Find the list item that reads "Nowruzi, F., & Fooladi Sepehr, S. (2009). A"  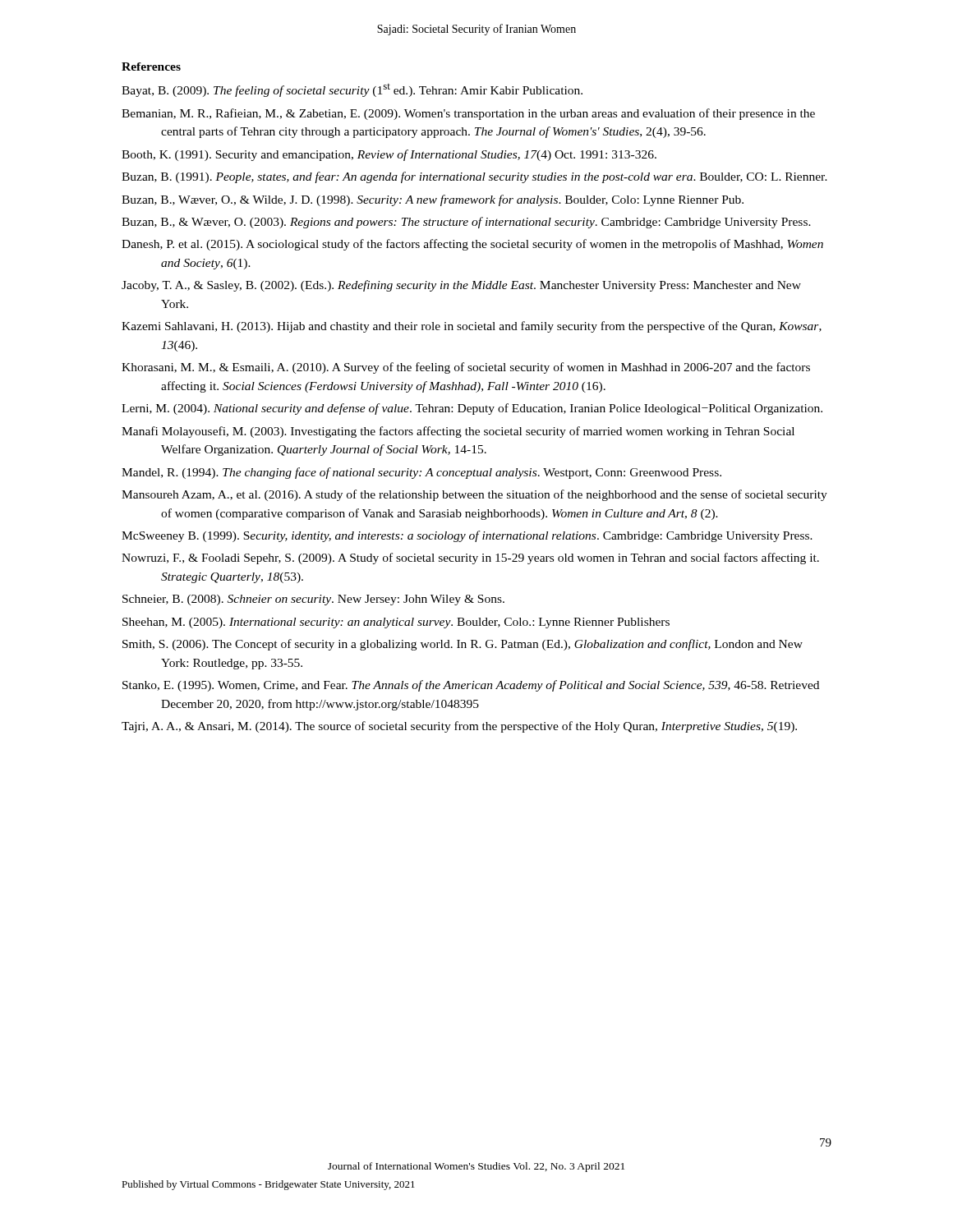point(471,567)
